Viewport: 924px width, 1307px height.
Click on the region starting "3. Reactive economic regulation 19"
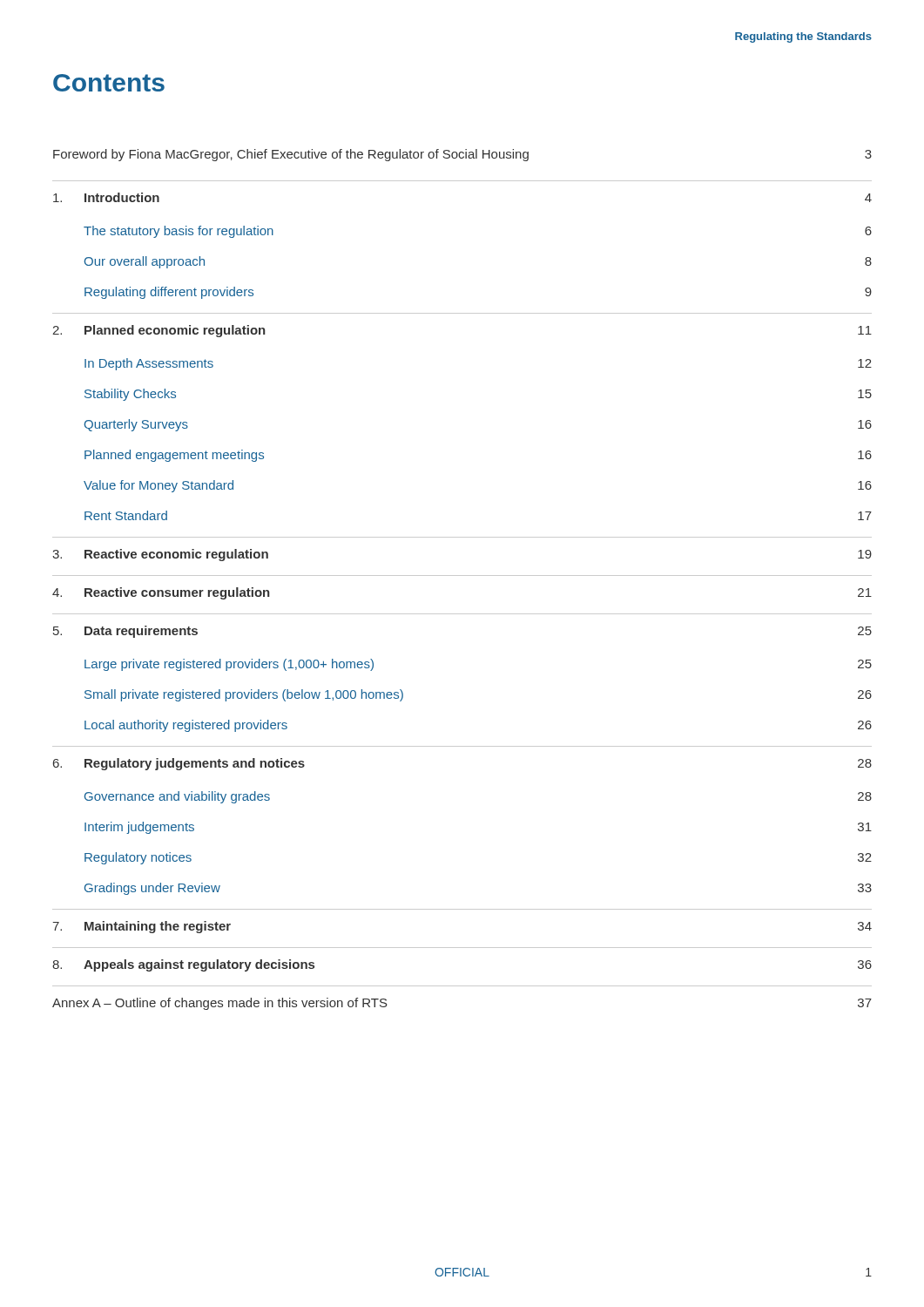[x=174, y=555]
